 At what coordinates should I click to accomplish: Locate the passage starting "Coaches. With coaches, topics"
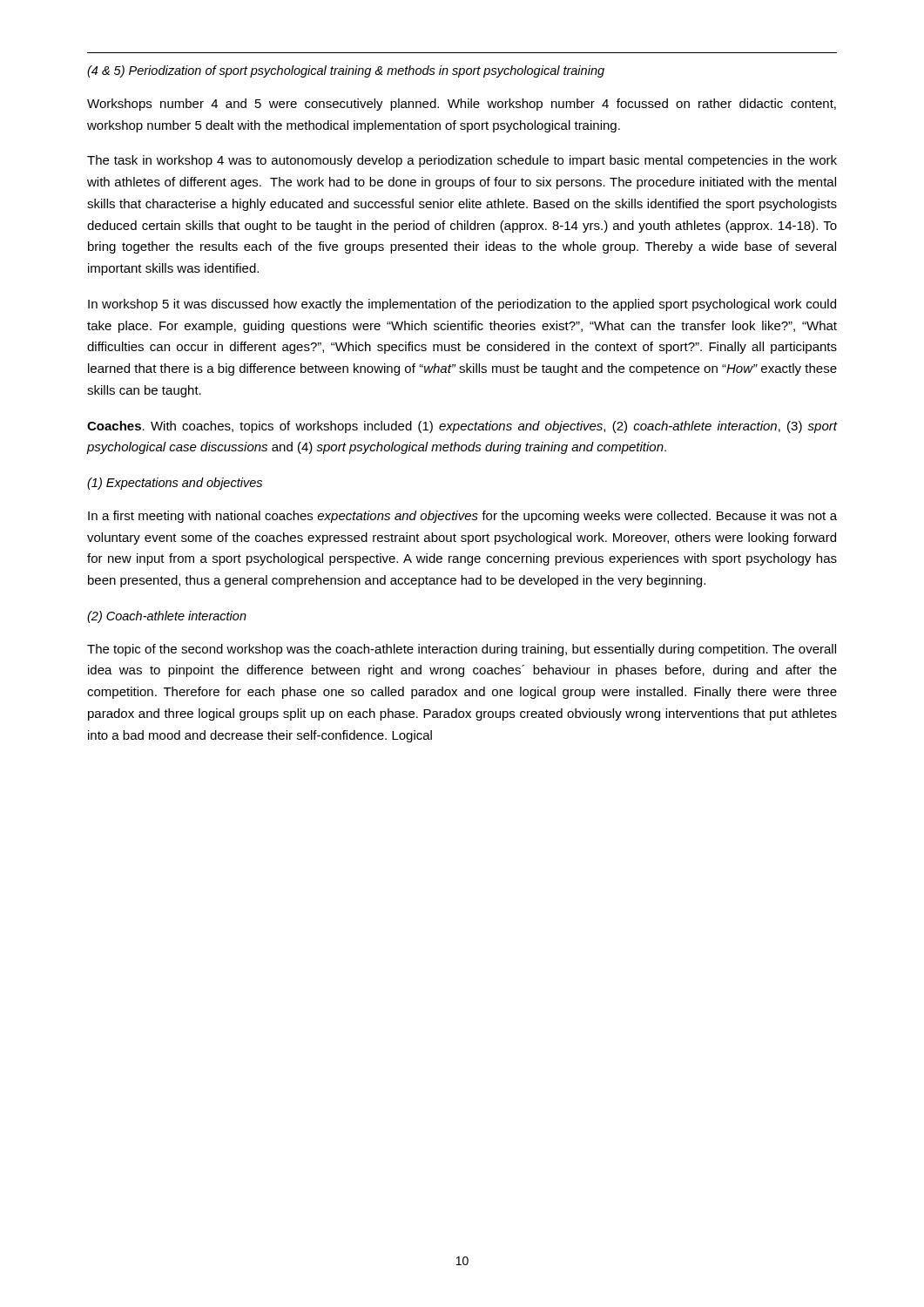(462, 436)
